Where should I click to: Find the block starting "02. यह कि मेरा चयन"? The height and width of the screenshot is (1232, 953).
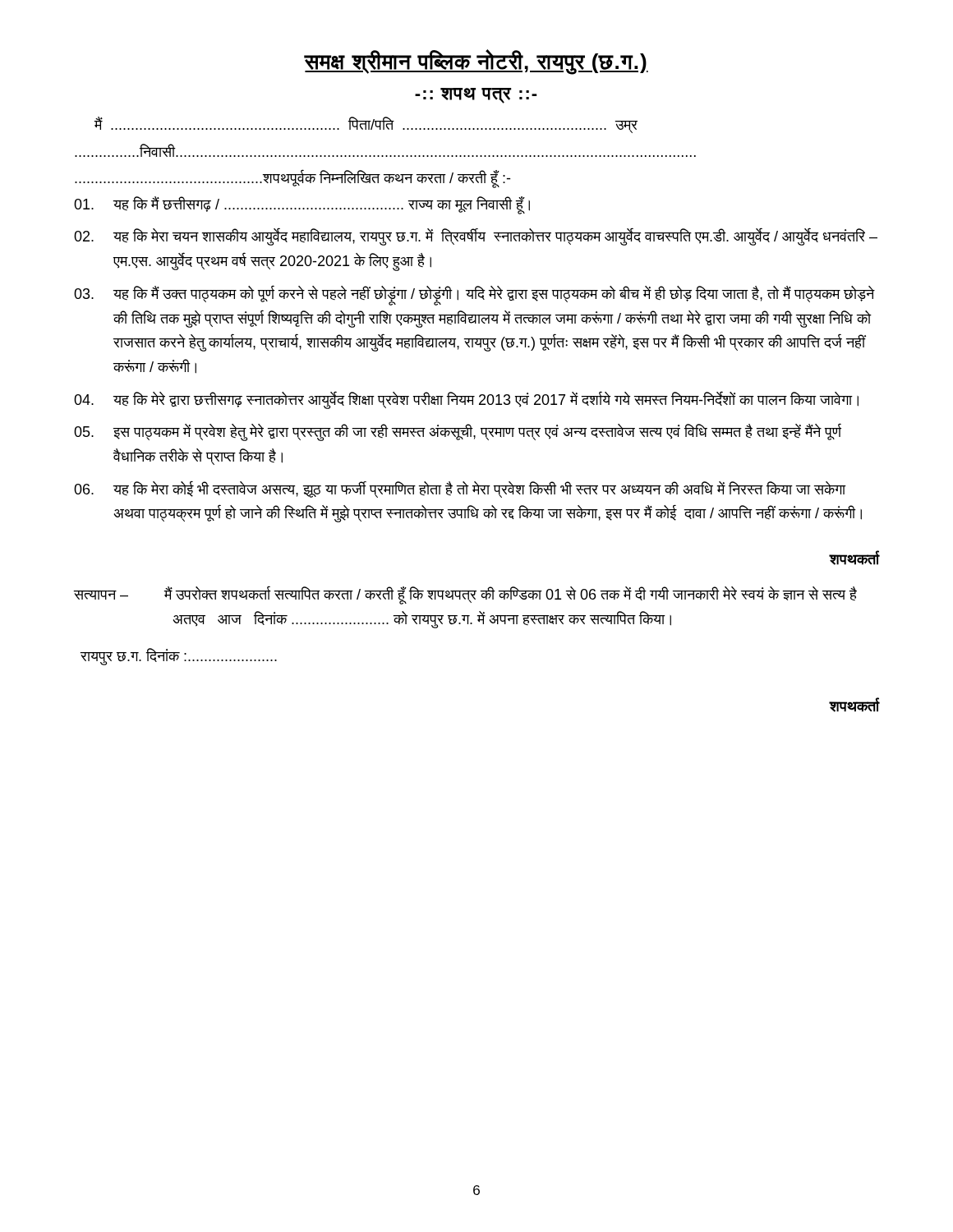tap(476, 250)
